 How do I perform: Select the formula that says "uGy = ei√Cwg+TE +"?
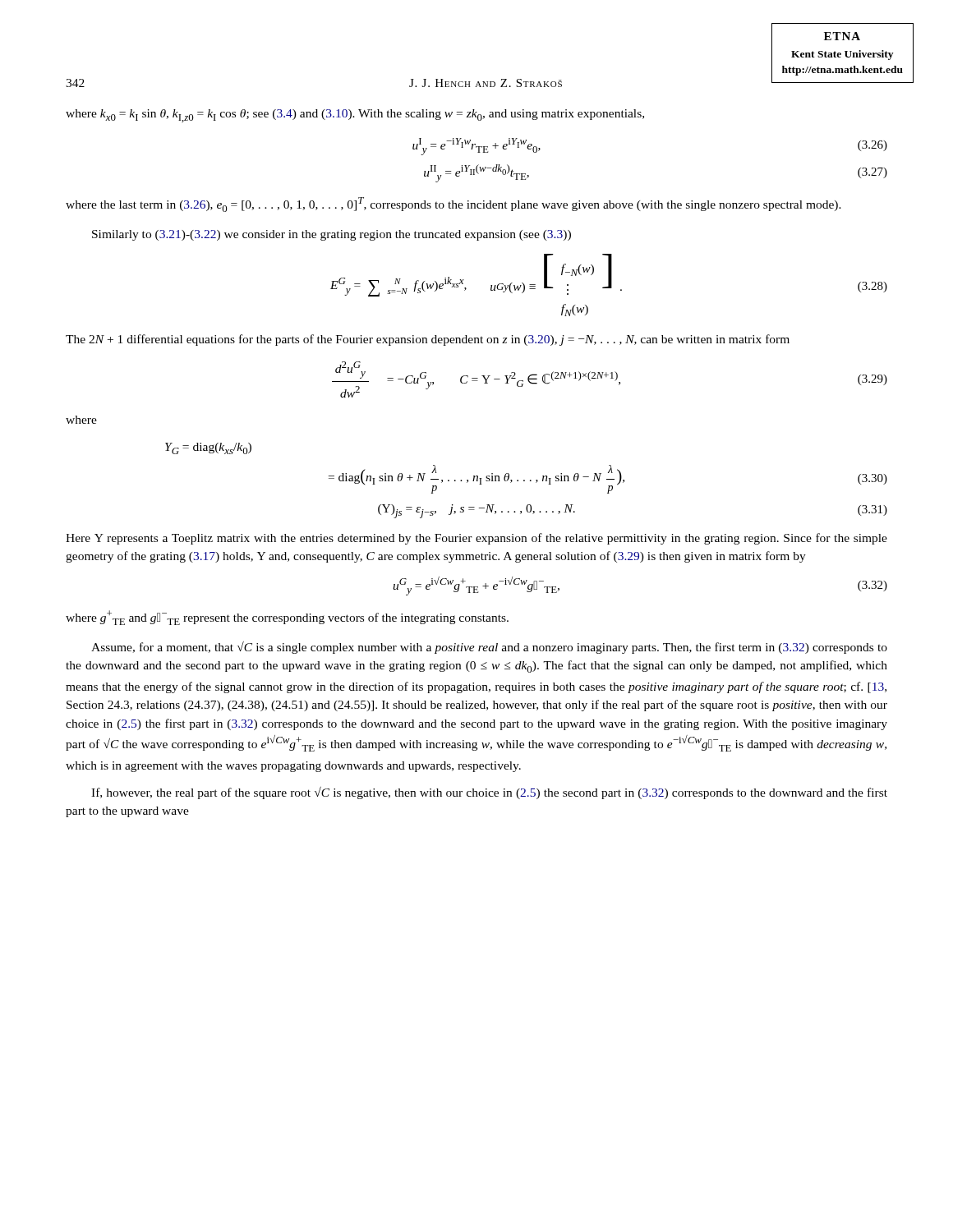tap(470, 587)
